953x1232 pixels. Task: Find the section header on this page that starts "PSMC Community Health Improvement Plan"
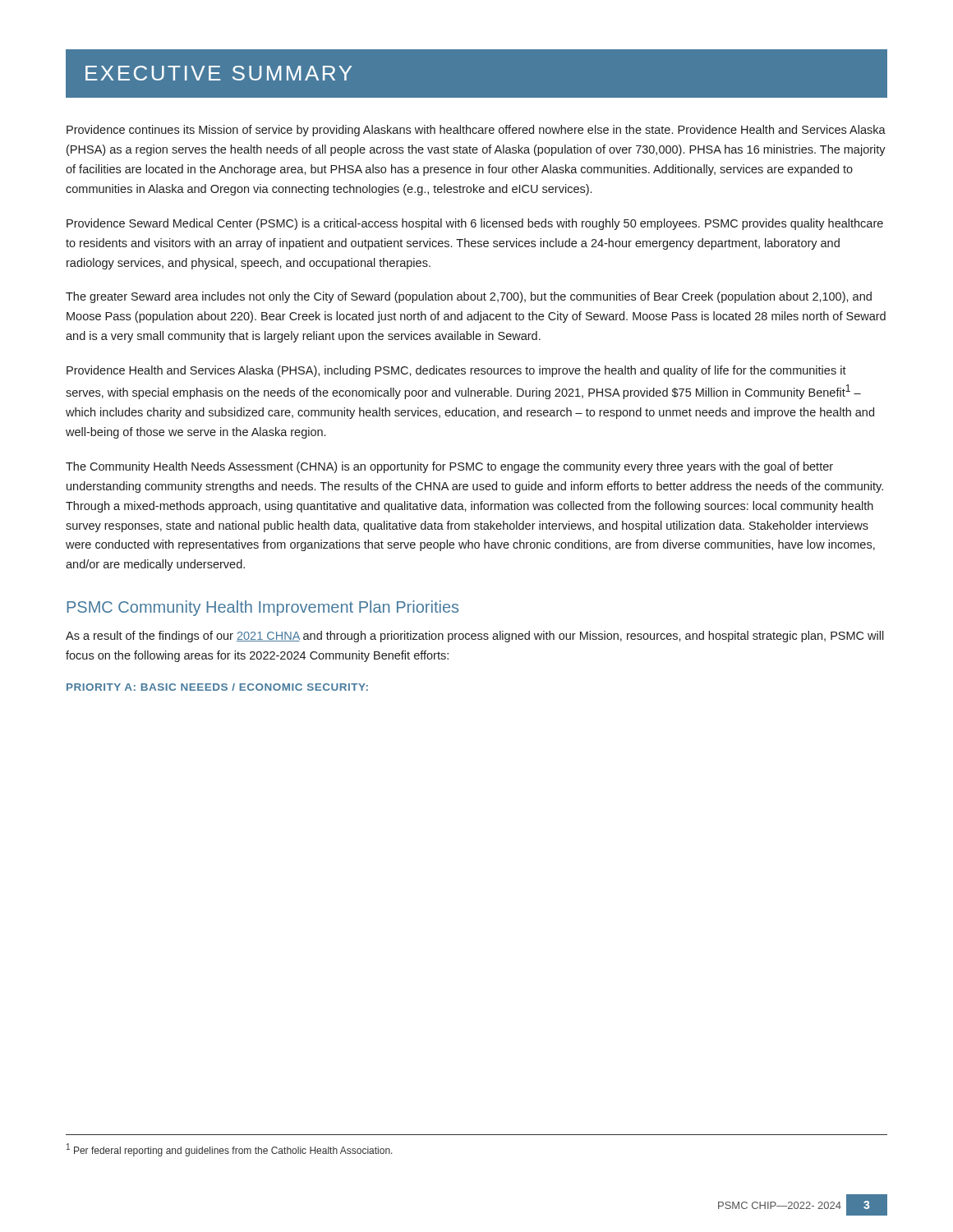[263, 607]
